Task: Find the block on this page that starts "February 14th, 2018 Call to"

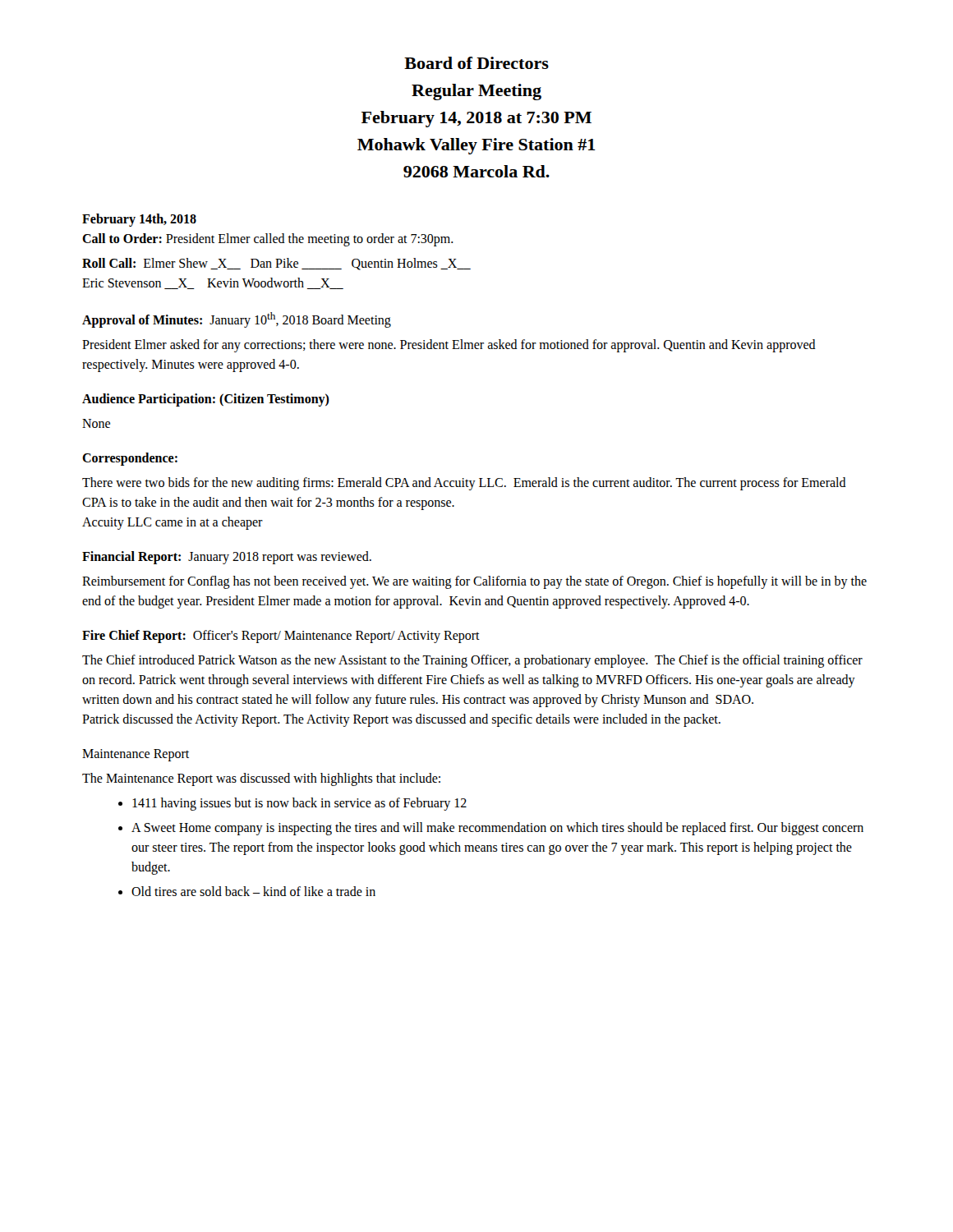Action: pos(139,220)
